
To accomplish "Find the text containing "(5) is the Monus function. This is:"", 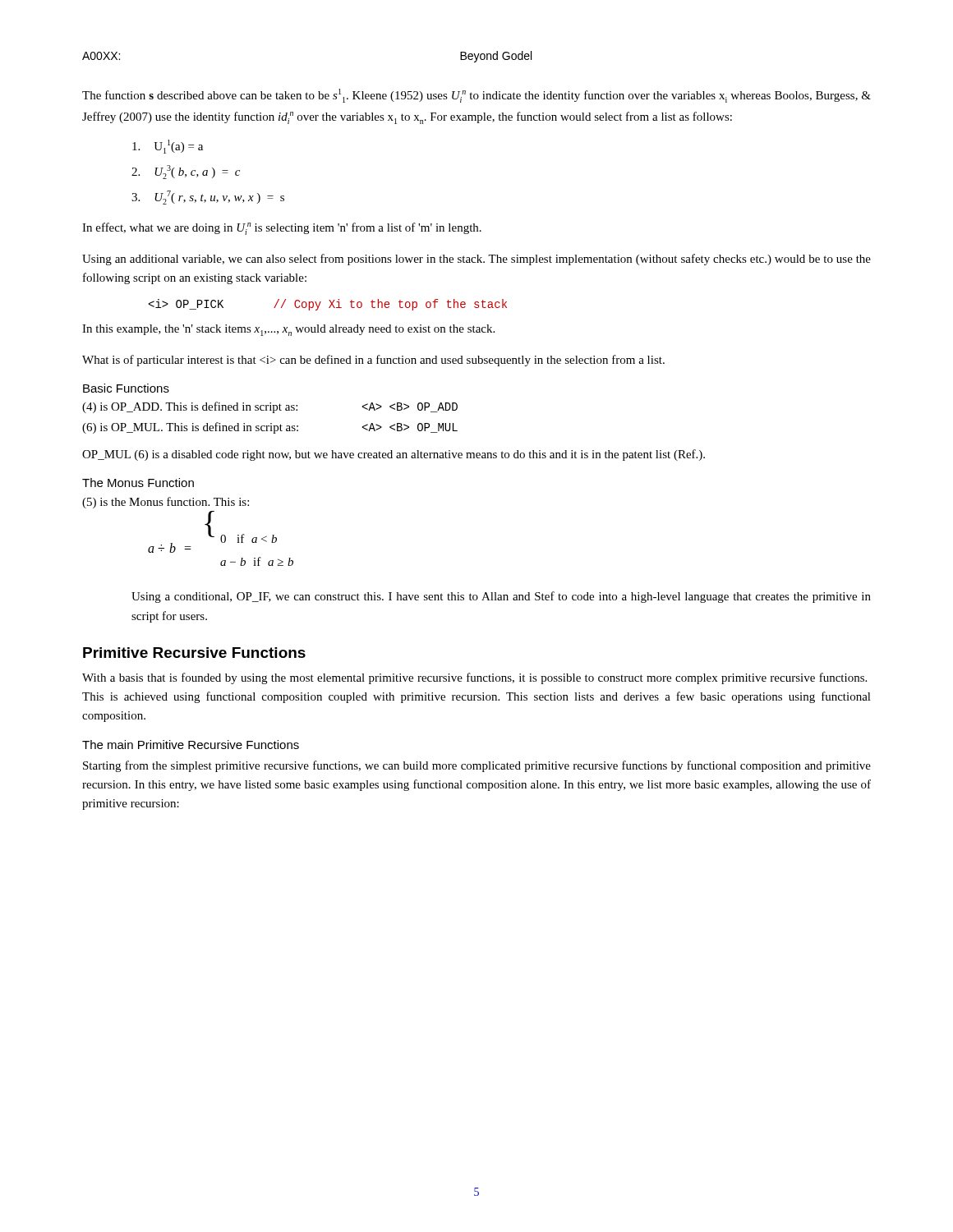I will coord(166,502).
